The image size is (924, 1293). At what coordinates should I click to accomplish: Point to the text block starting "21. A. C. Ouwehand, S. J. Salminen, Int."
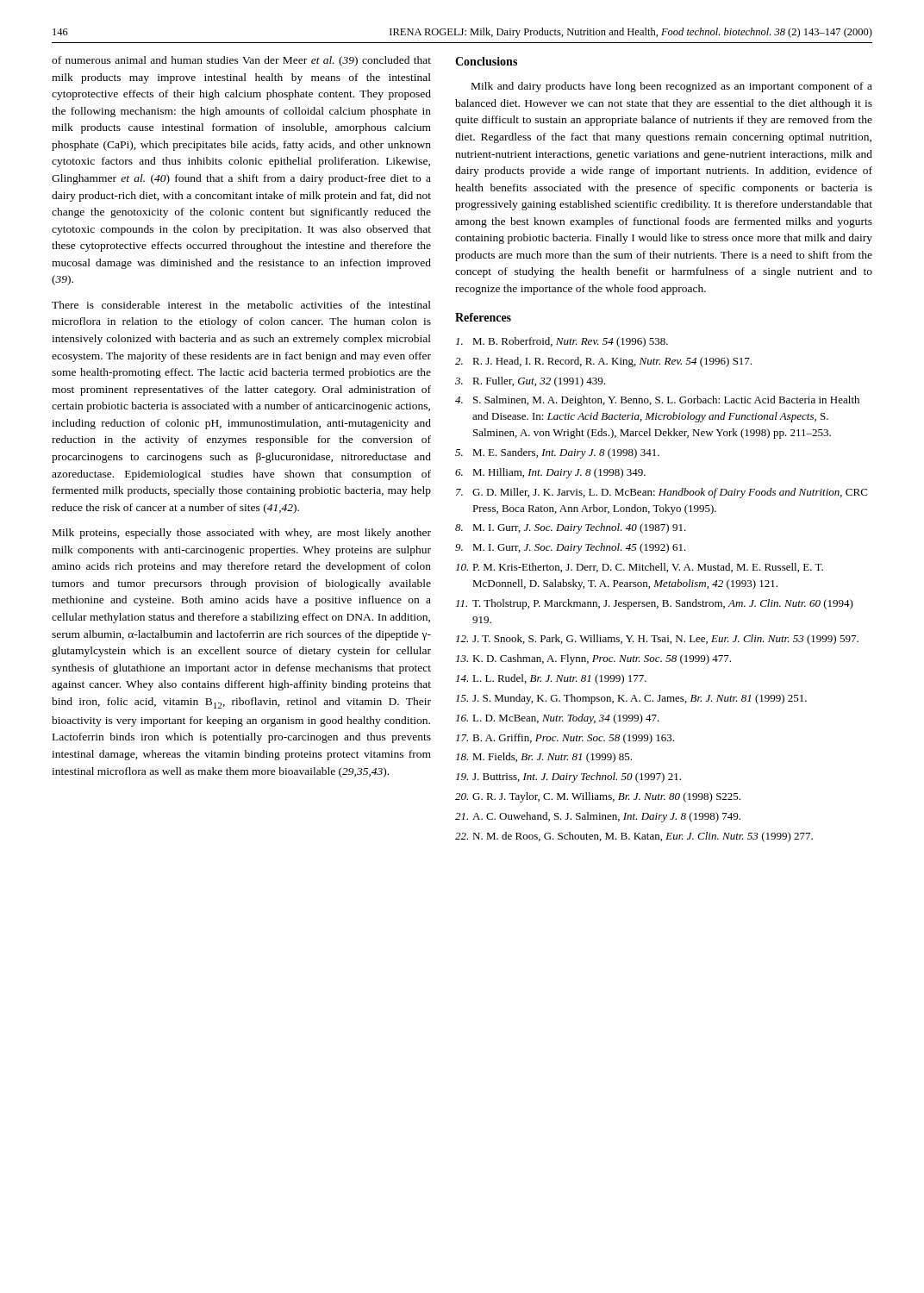664,817
